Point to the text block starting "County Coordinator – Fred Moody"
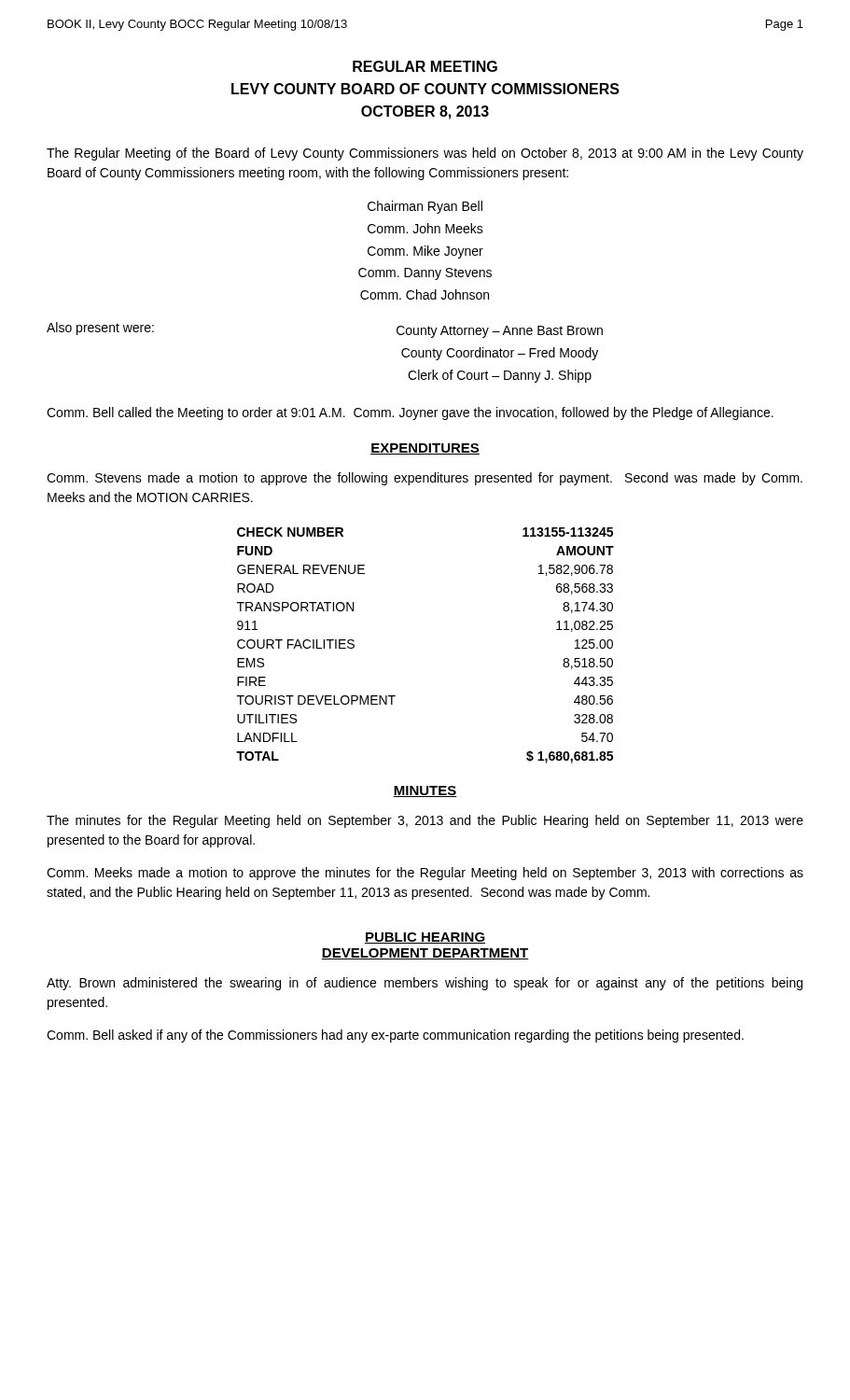 [x=500, y=353]
